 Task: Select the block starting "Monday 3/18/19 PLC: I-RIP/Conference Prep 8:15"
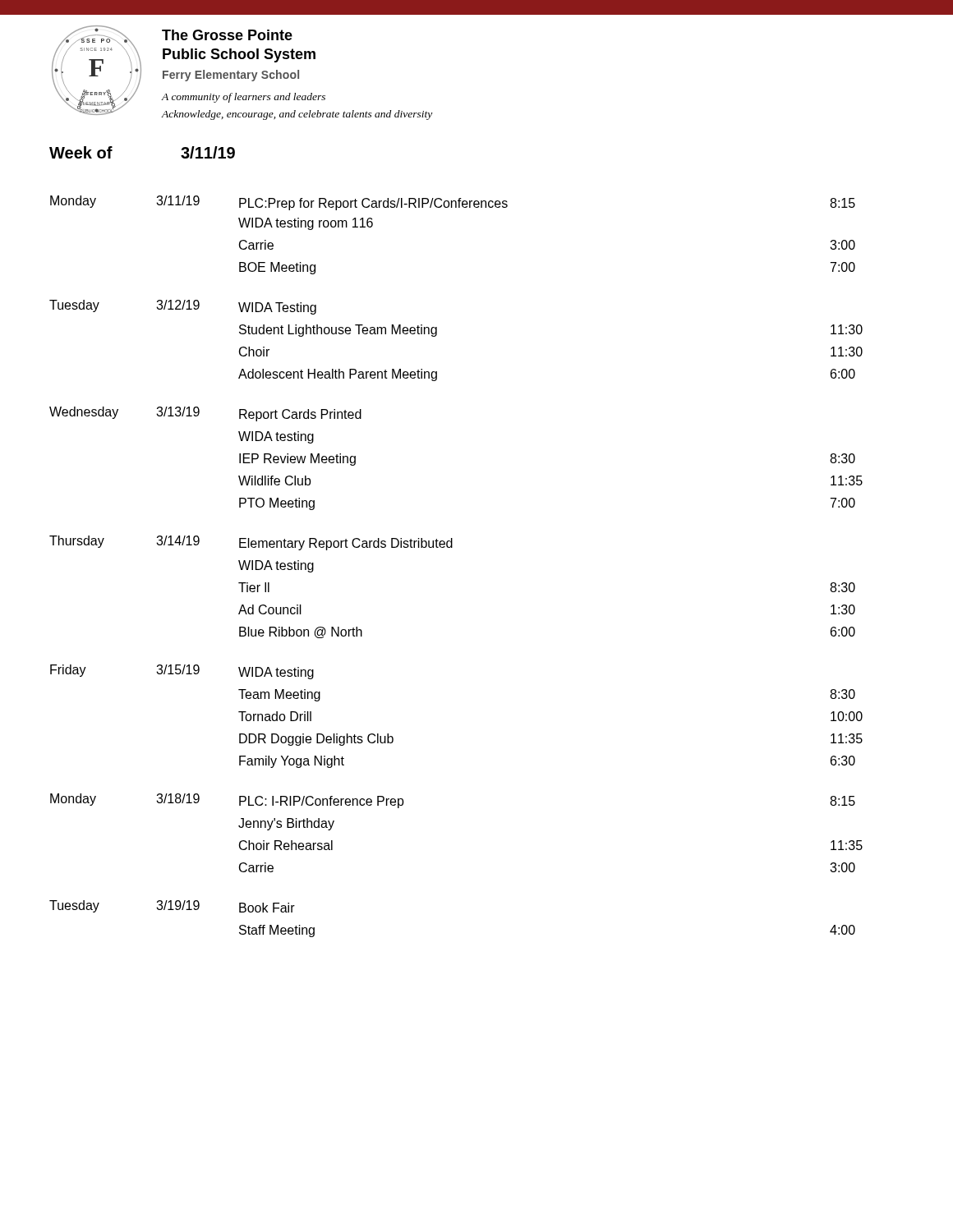(69, 800)
